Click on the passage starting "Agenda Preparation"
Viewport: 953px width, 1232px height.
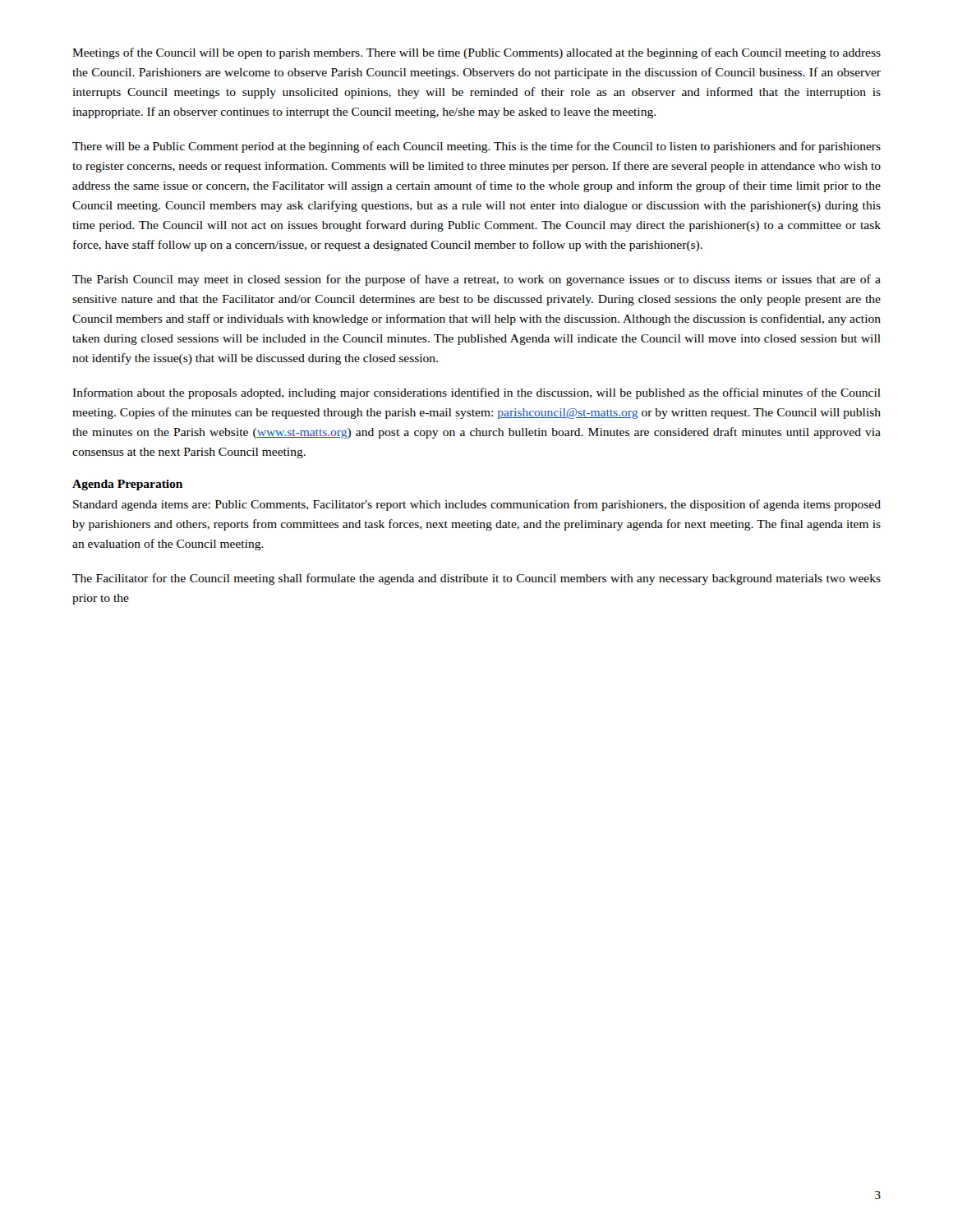point(128,484)
